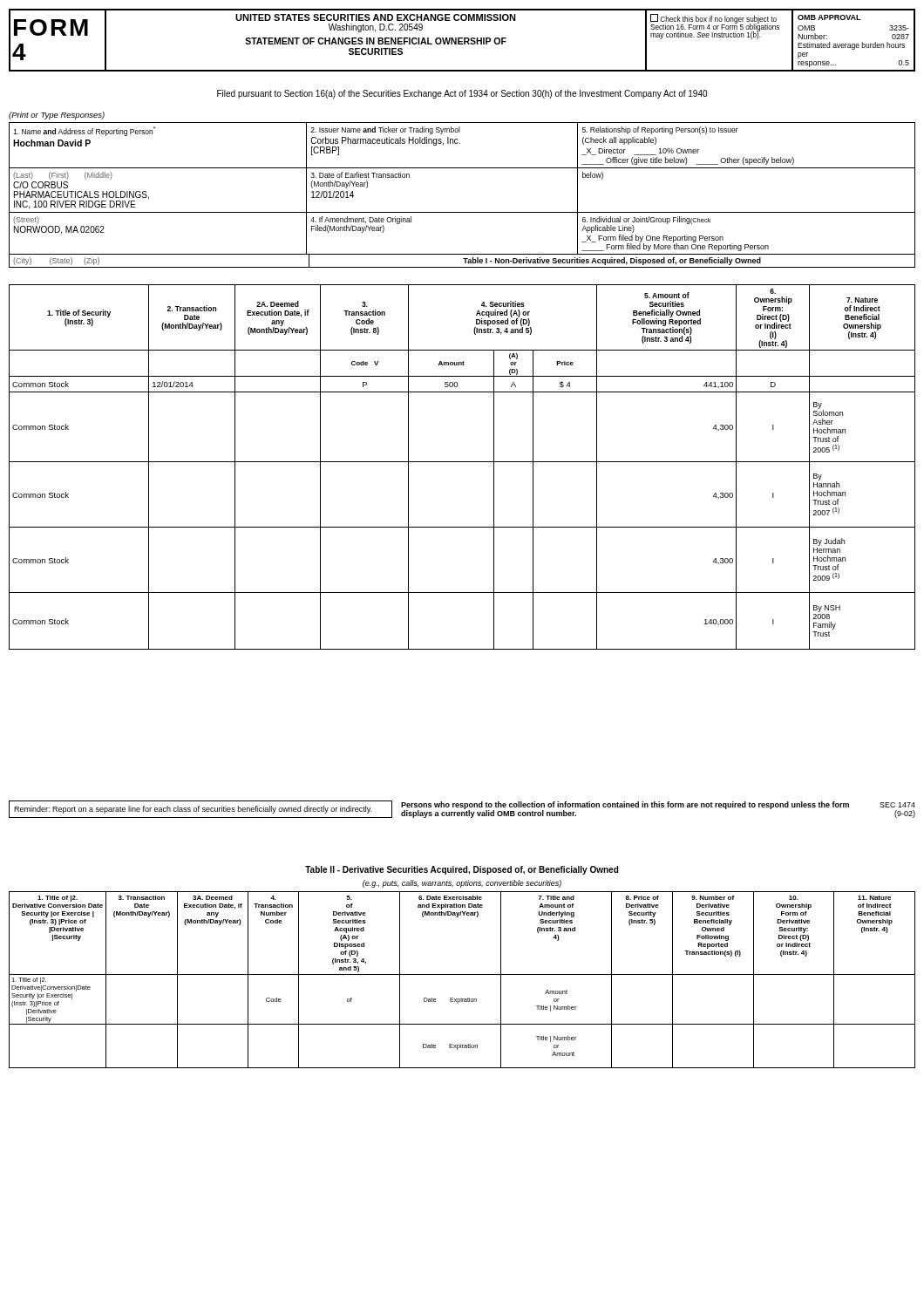Find the text block starting "(e.g., puts, calls, warrants, options, convertible securities)"
924x1308 pixels.
pyautogui.click(x=462, y=883)
